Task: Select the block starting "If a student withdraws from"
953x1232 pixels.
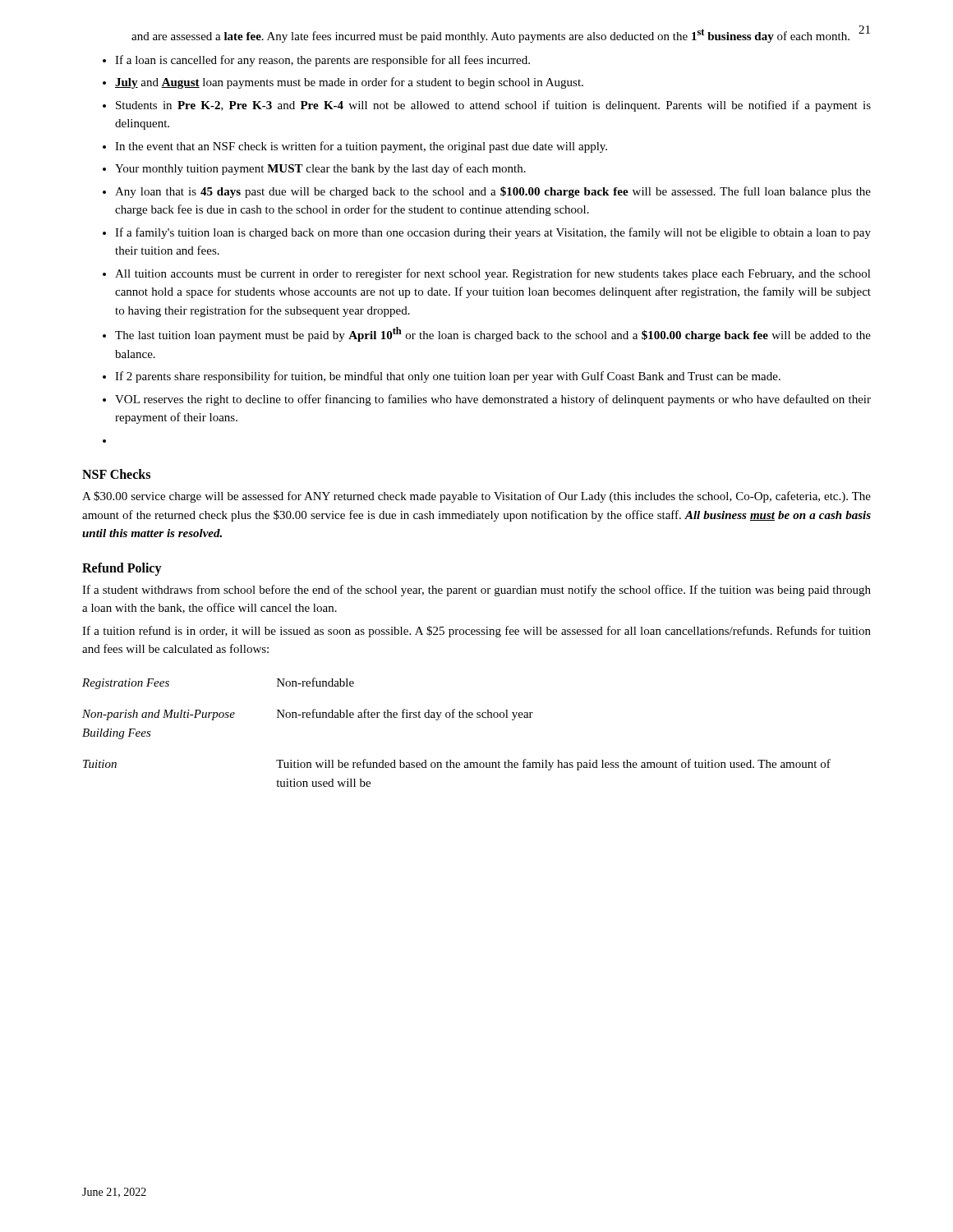Action: pyautogui.click(x=476, y=599)
